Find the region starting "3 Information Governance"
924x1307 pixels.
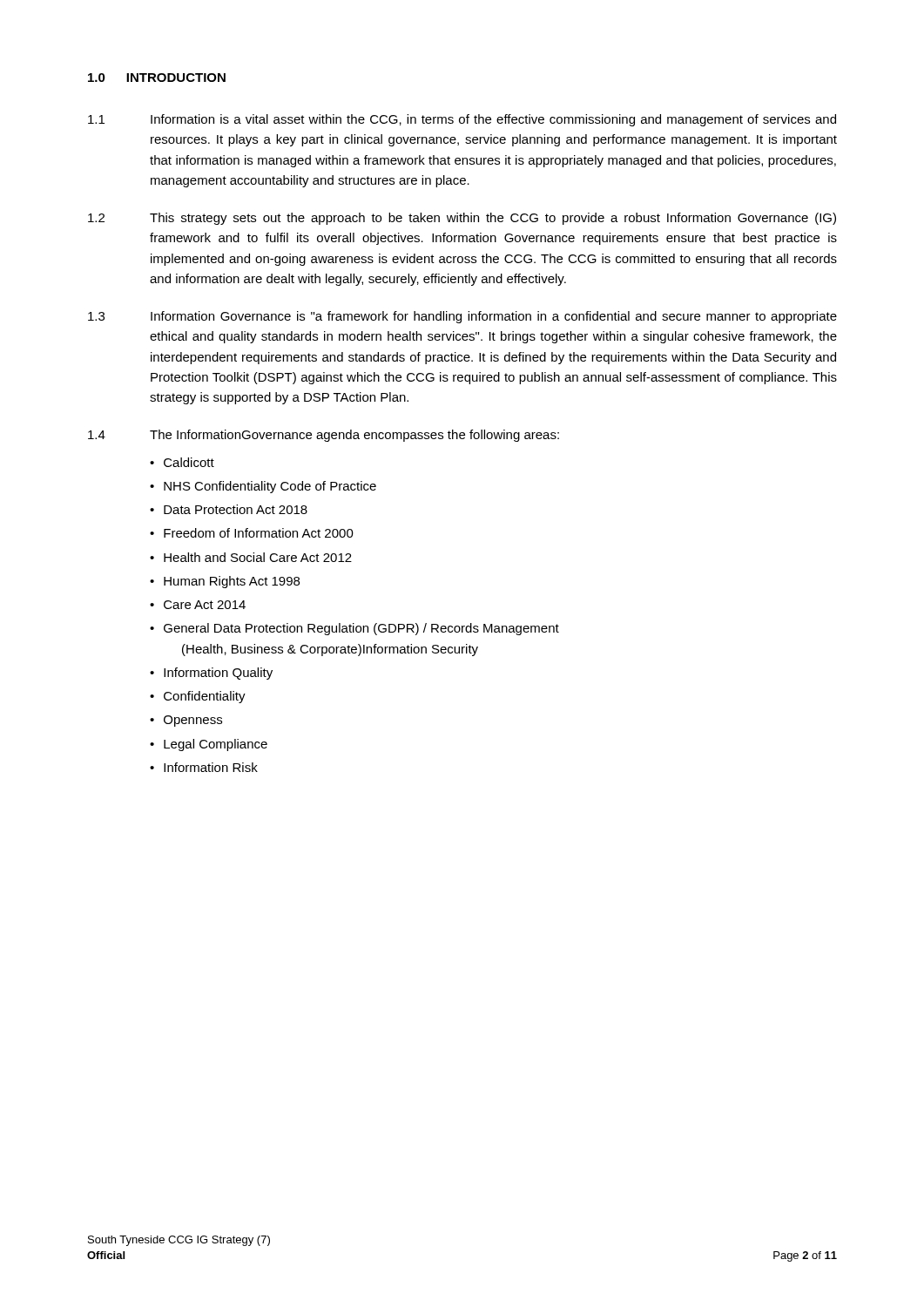(462, 356)
